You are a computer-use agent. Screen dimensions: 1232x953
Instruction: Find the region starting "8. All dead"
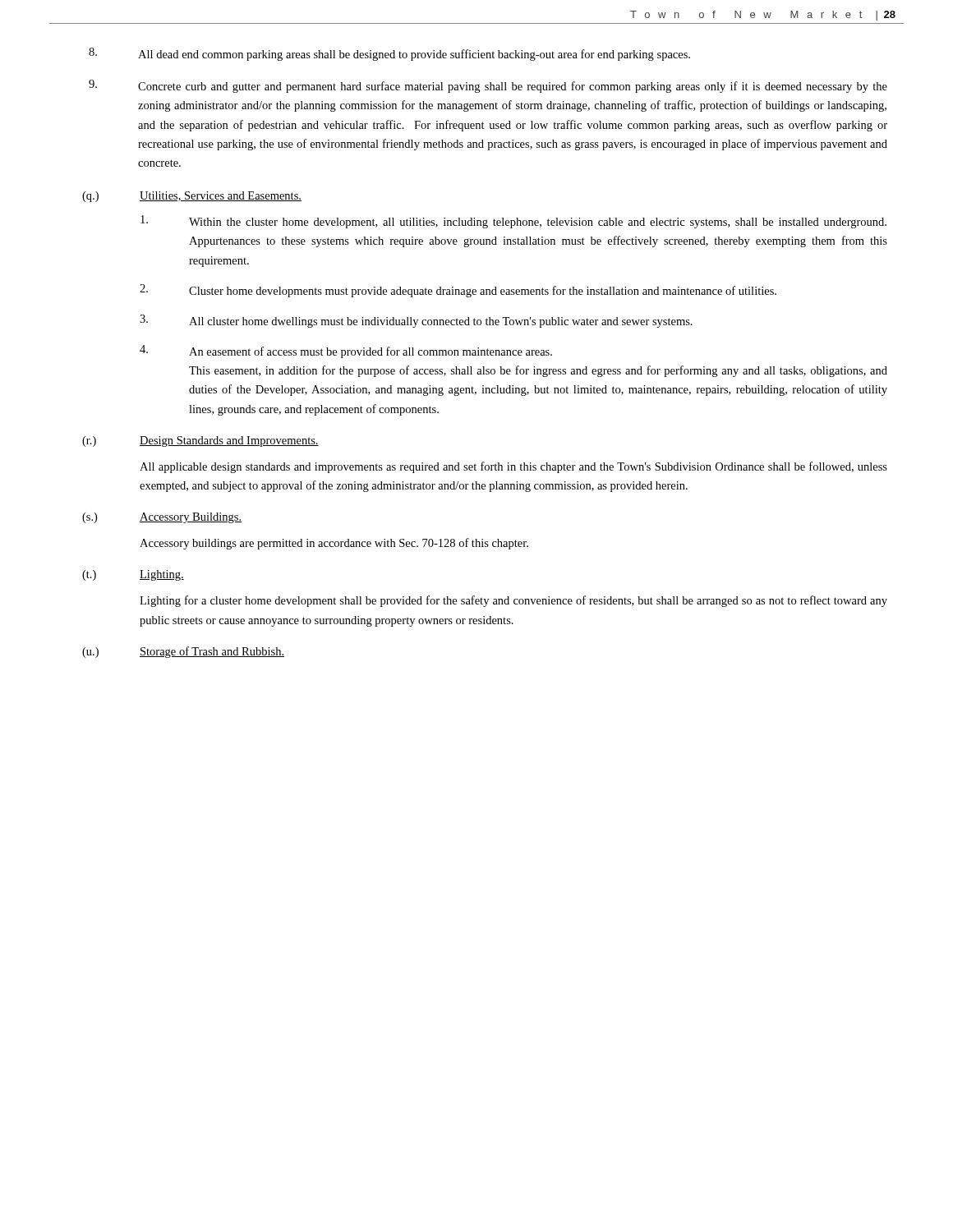(x=485, y=55)
